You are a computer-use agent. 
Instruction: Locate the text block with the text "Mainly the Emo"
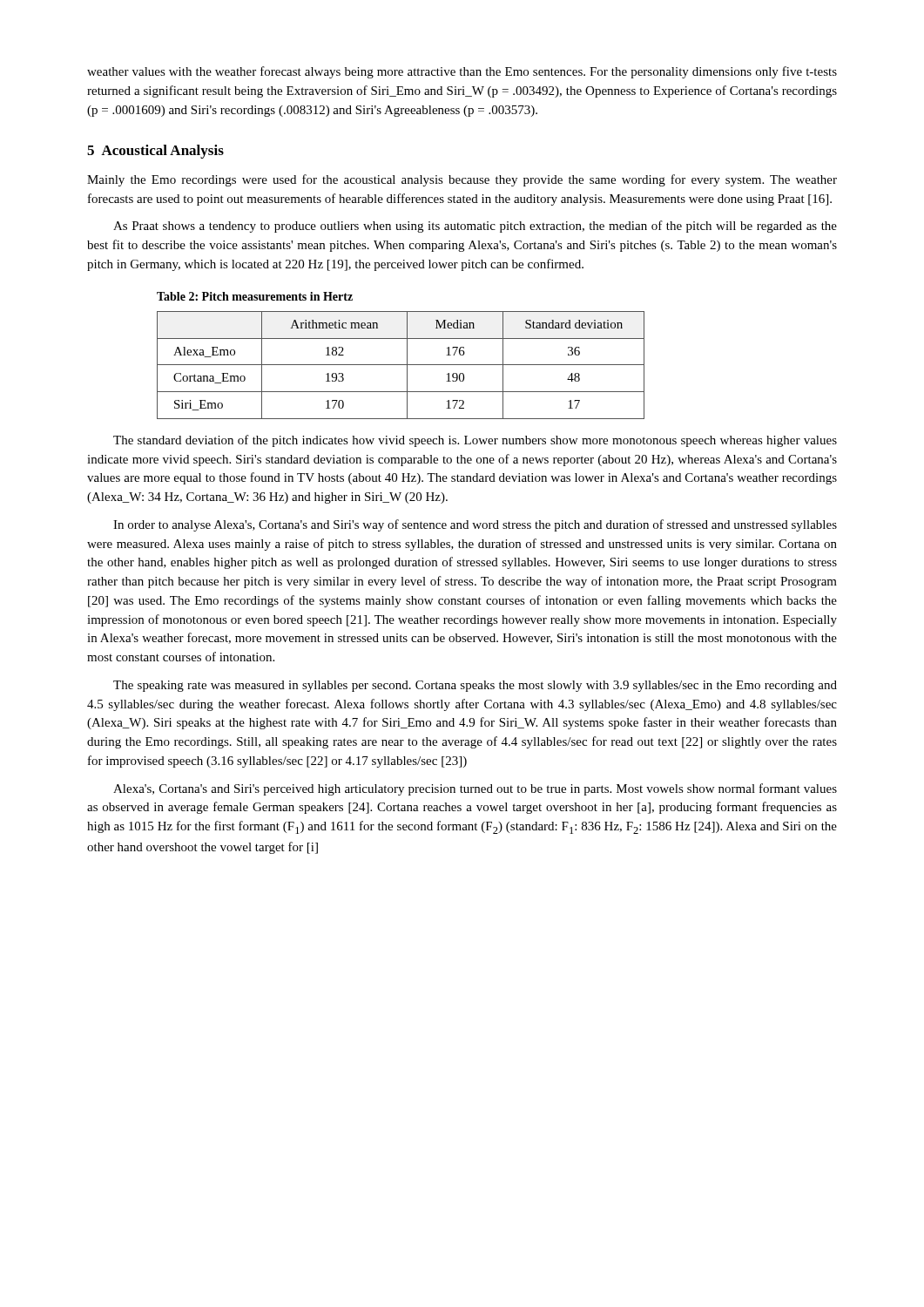click(462, 190)
